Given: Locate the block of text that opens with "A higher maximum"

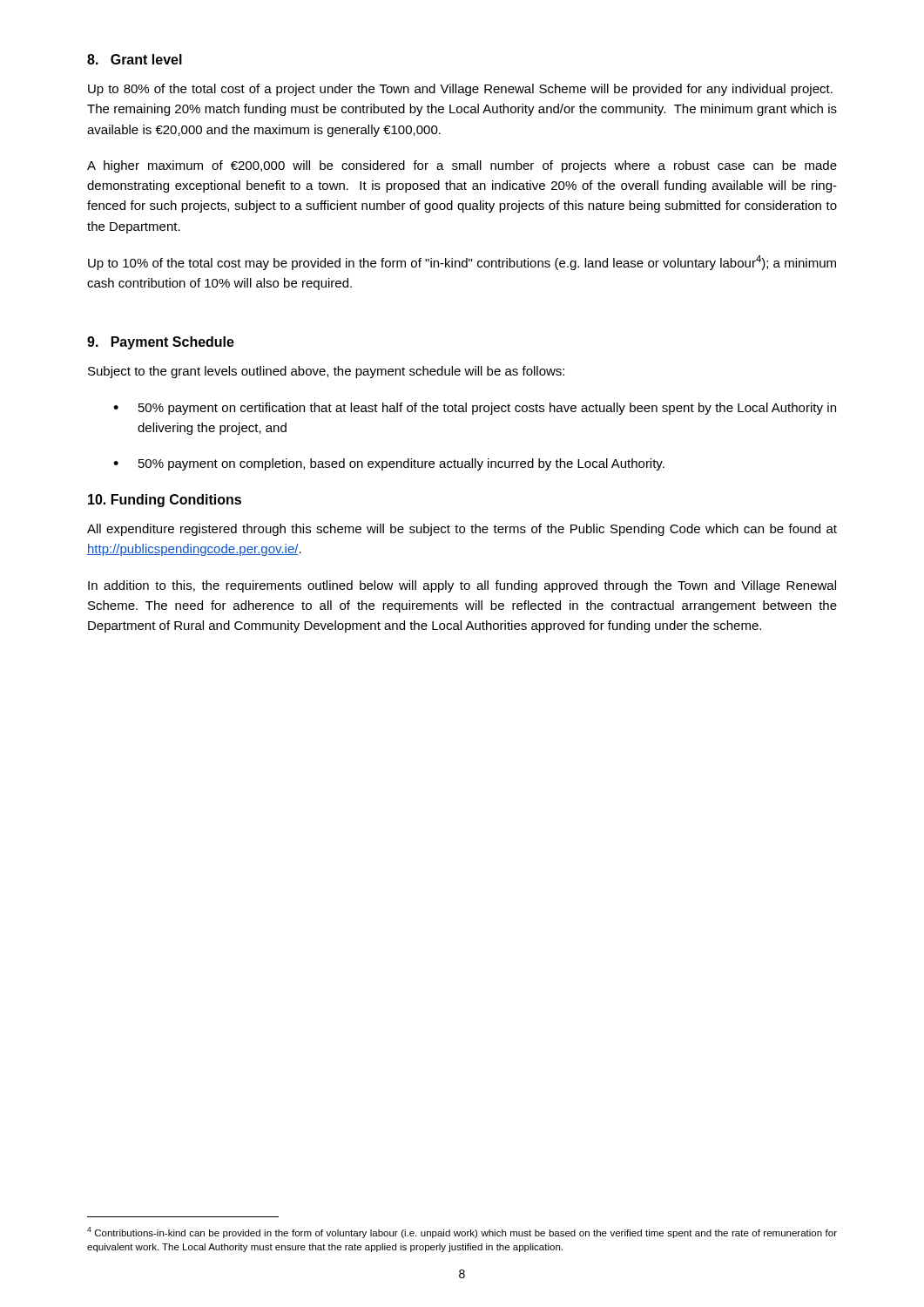Looking at the screenshot, I should pos(462,195).
